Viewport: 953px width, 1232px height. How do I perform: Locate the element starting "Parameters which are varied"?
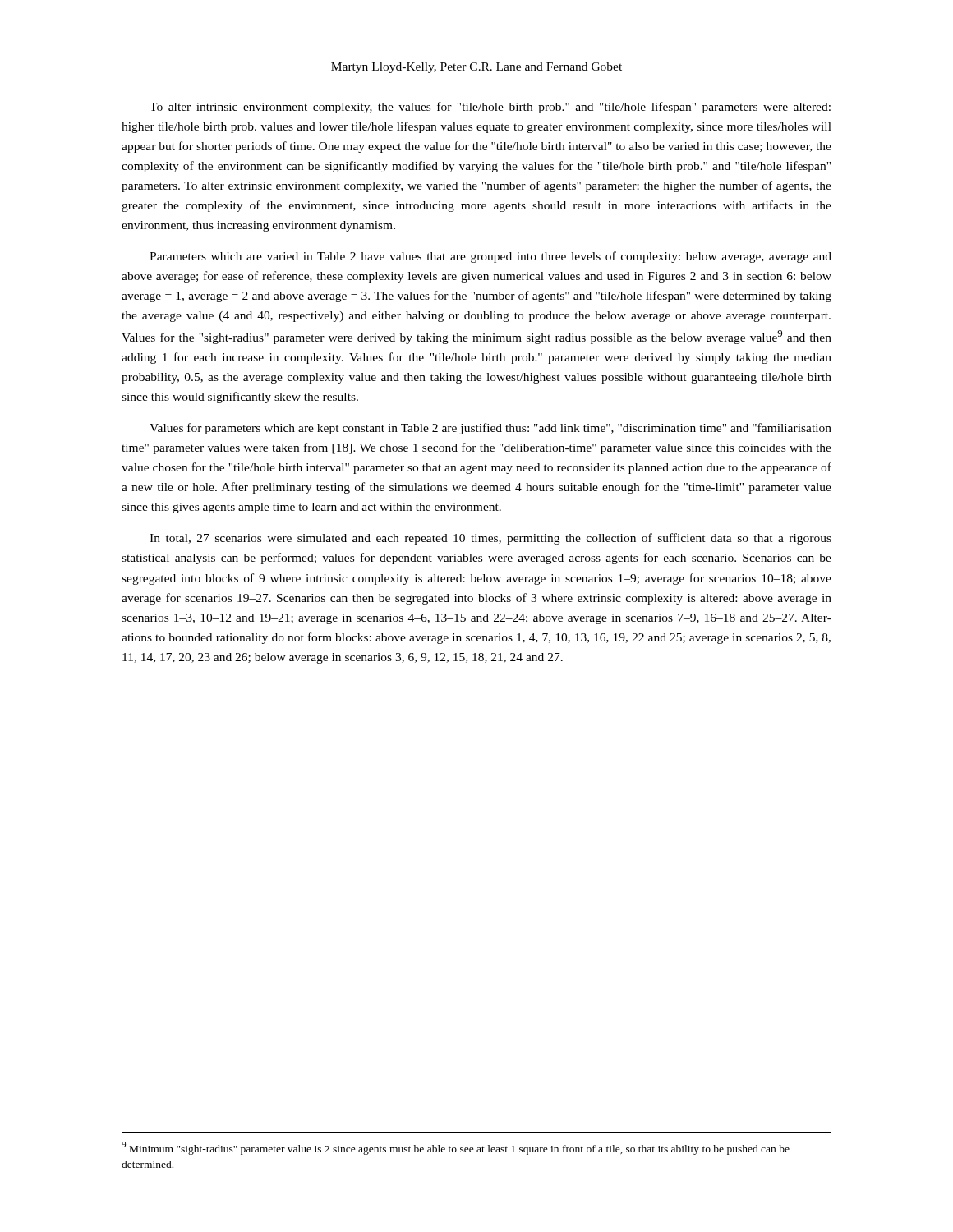coord(476,326)
